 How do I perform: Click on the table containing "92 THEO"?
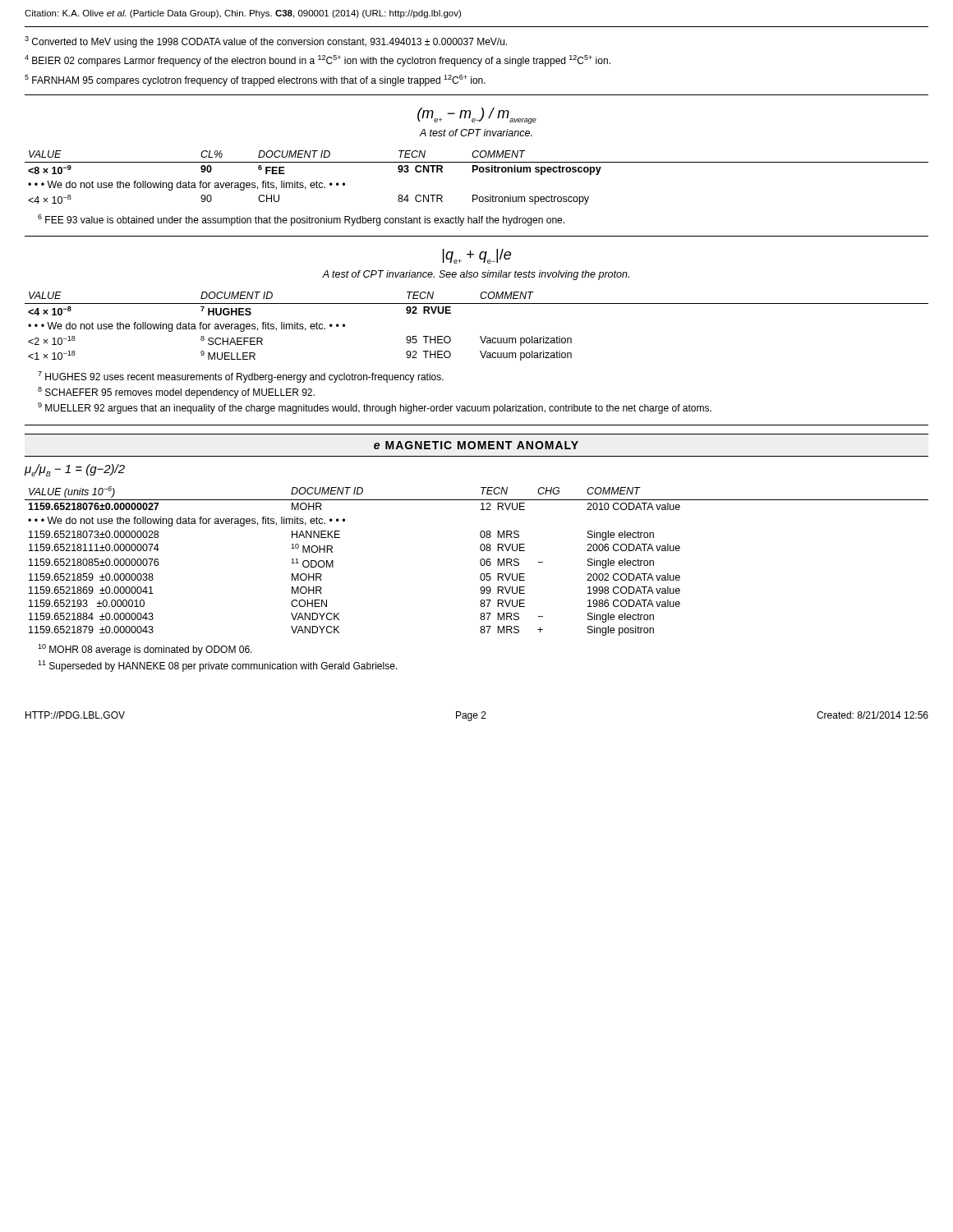(x=476, y=326)
